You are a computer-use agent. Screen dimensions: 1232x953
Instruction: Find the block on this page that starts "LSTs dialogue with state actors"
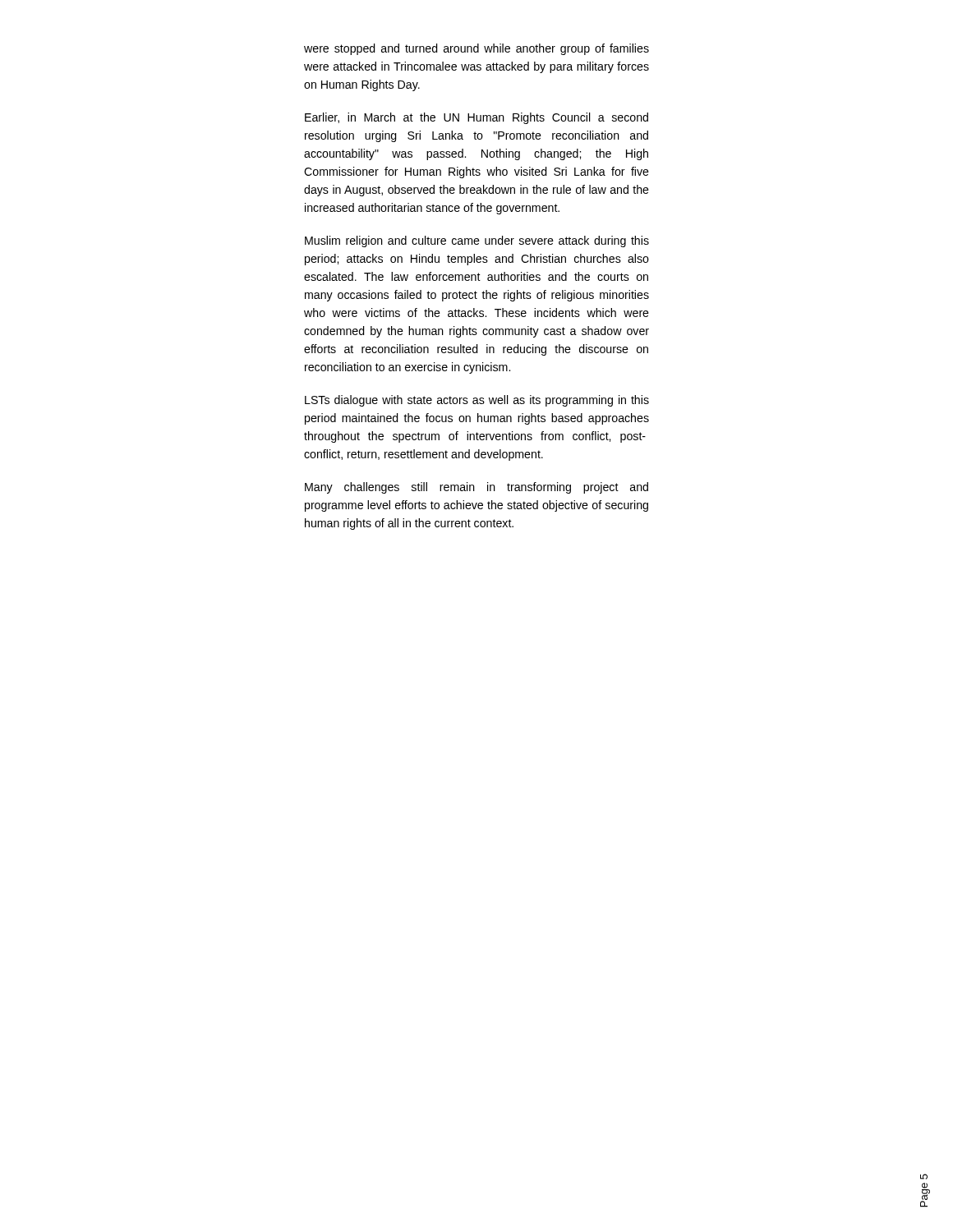point(476,427)
